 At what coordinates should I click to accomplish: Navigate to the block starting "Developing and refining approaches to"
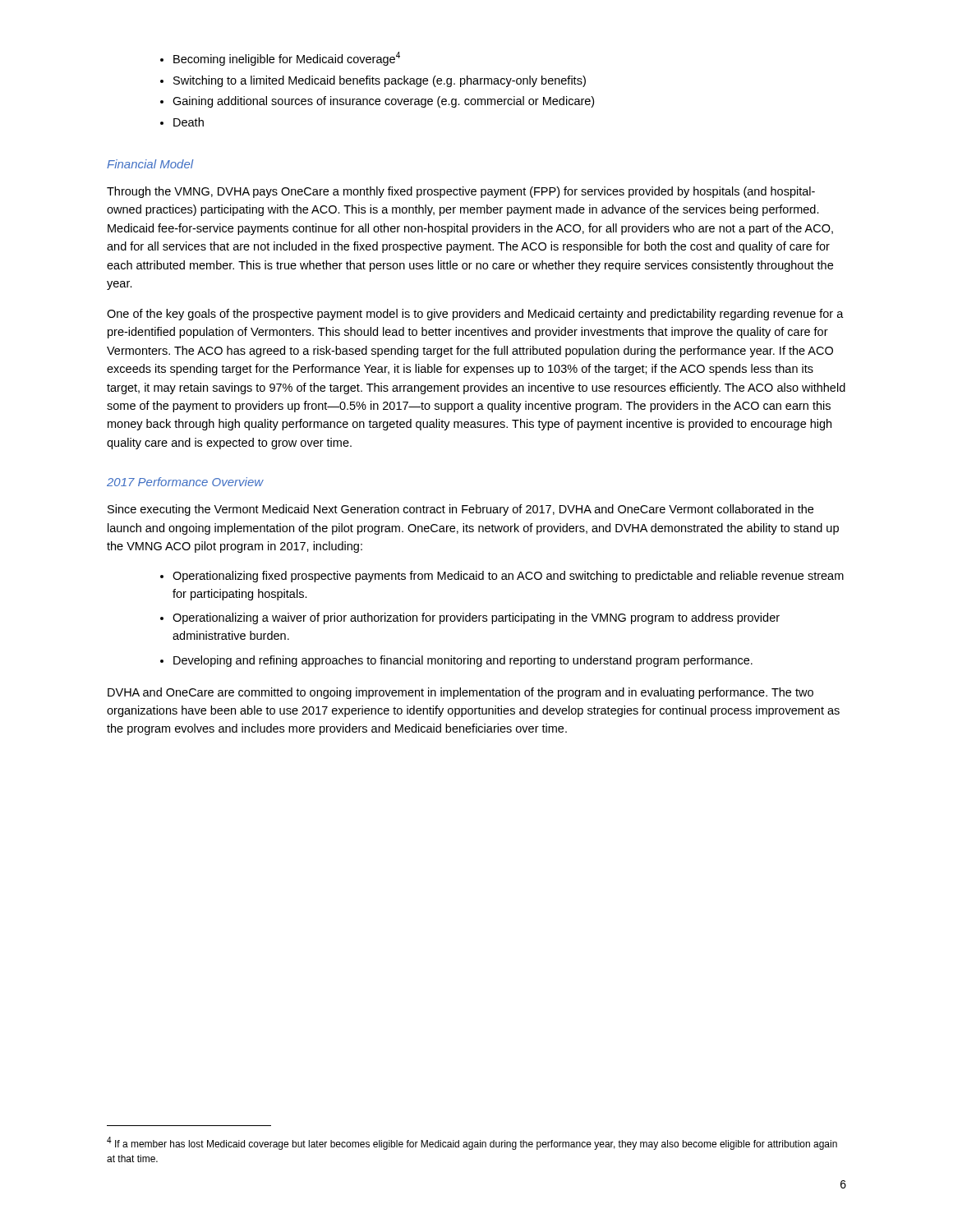[463, 660]
